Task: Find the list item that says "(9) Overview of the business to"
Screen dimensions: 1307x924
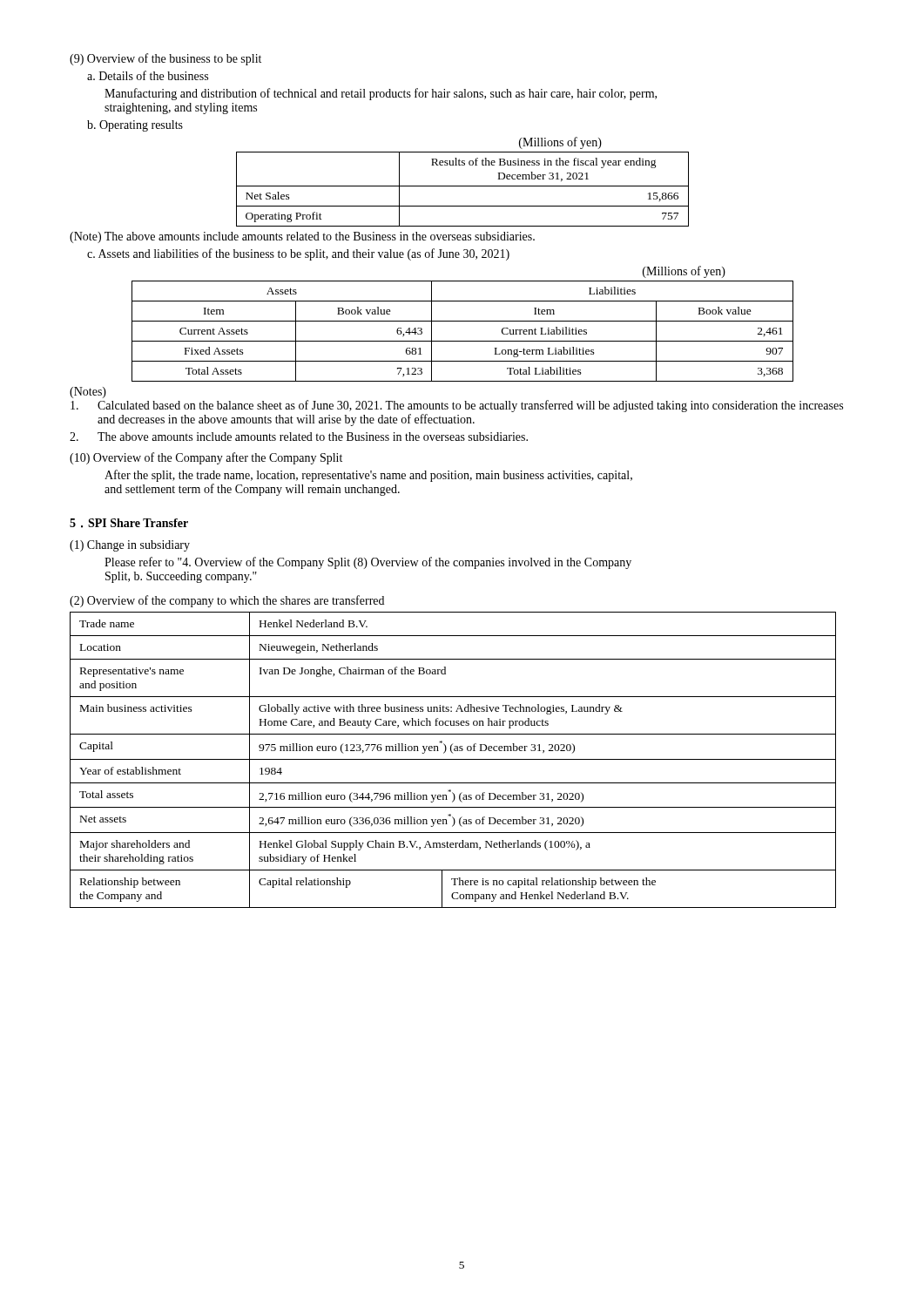Action: [166, 59]
